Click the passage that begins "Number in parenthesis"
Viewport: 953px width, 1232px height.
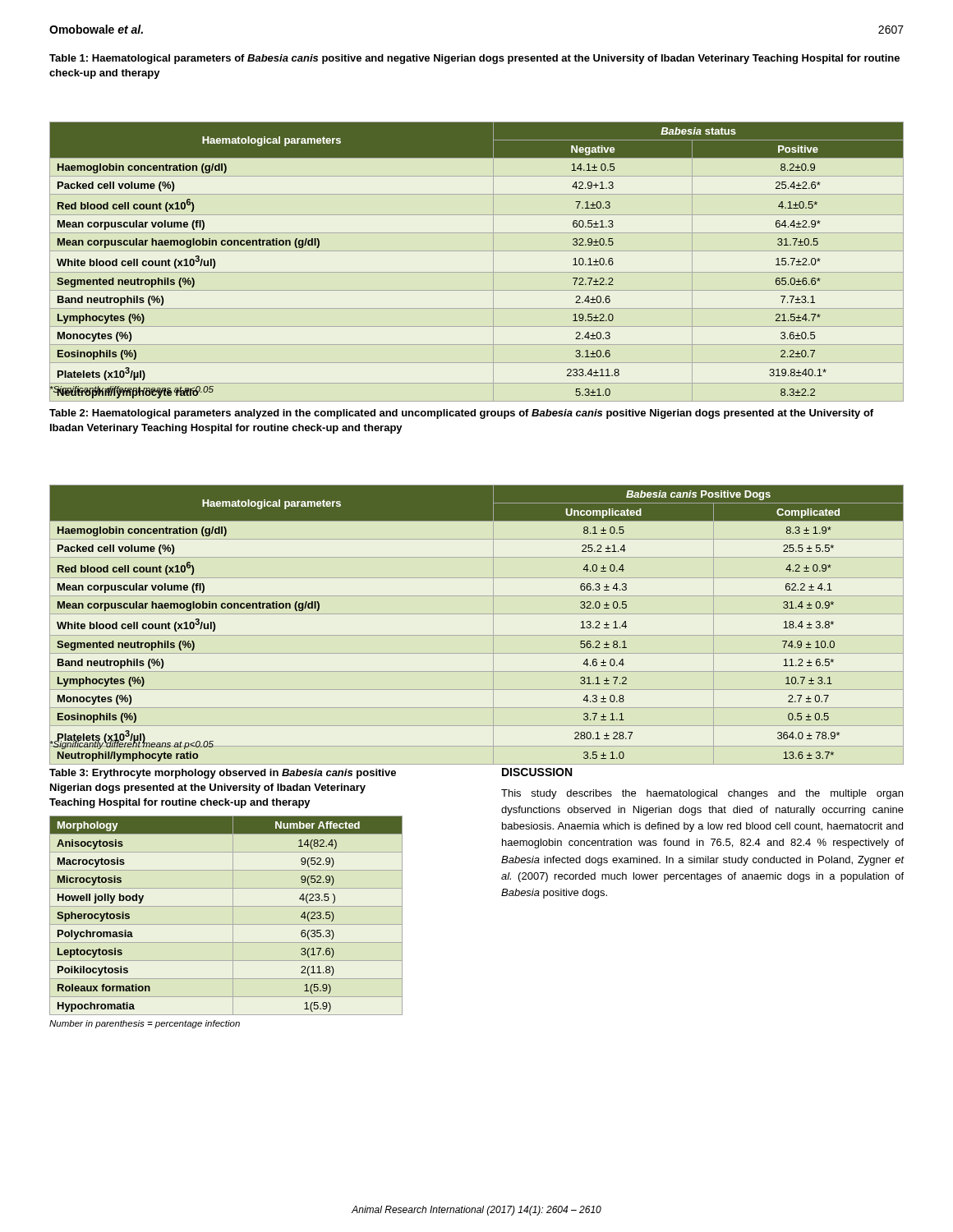coord(145,1023)
